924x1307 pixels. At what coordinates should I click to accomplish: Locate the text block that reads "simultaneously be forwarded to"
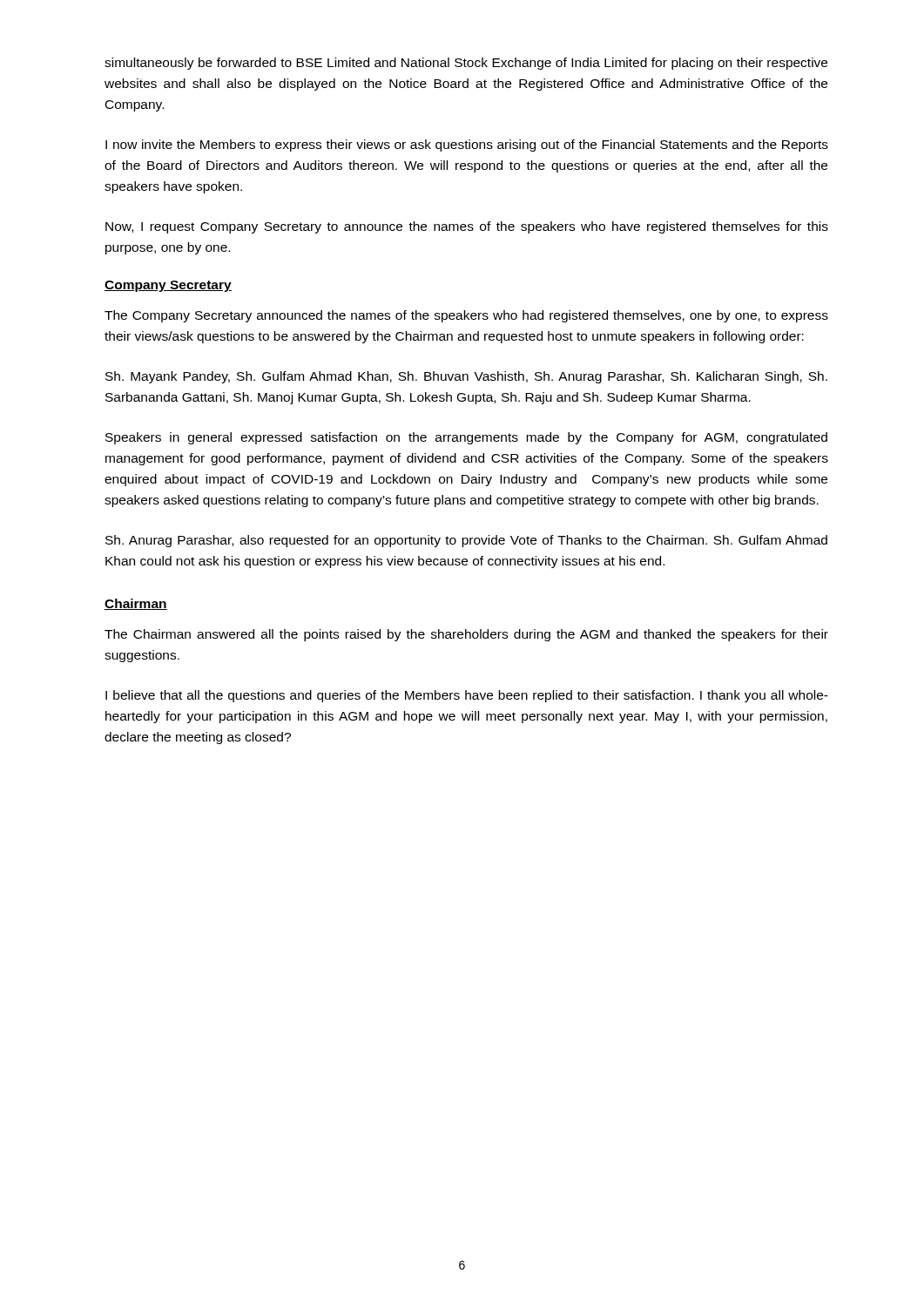pos(466,83)
